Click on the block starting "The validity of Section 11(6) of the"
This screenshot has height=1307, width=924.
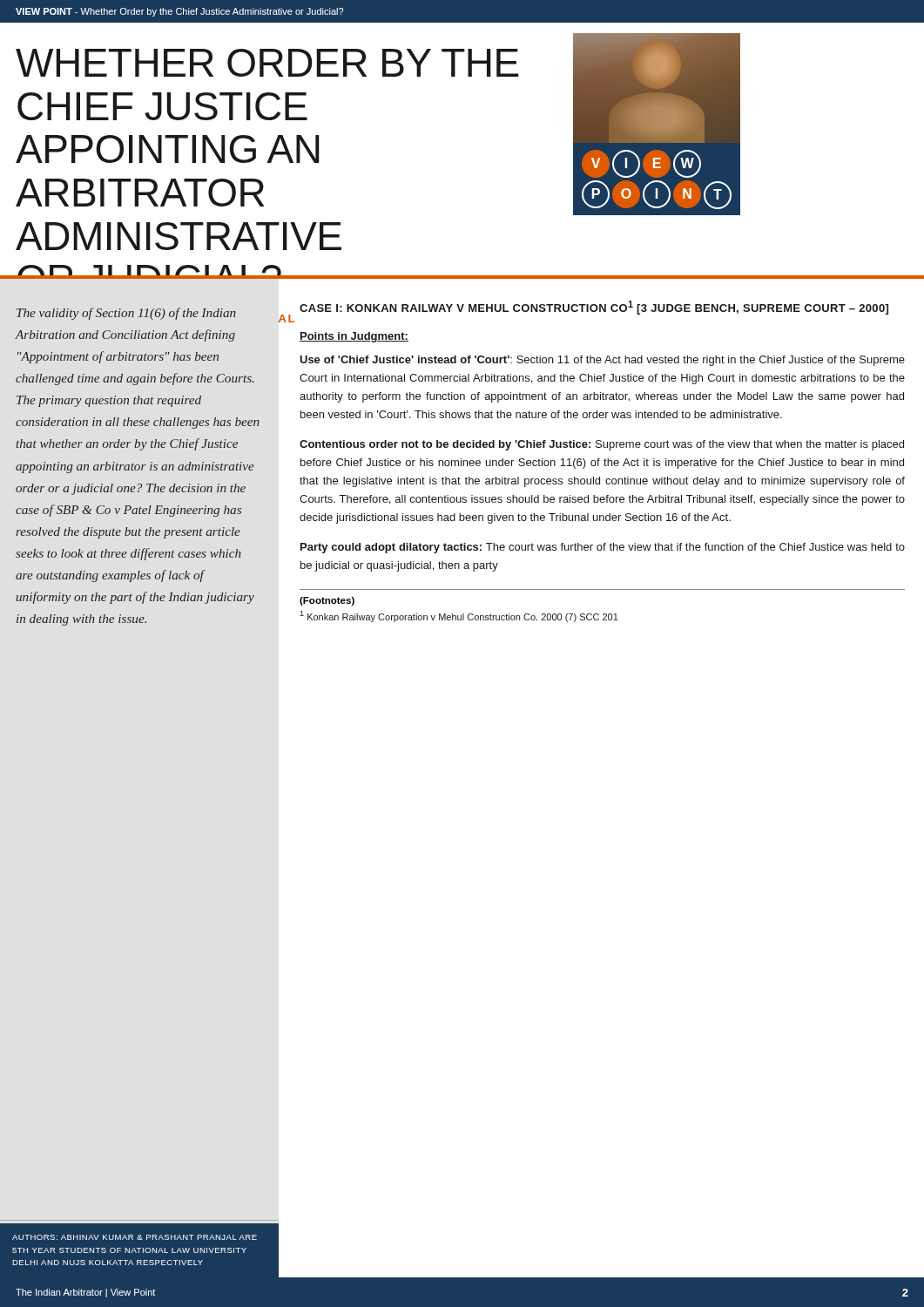(139, 465)
